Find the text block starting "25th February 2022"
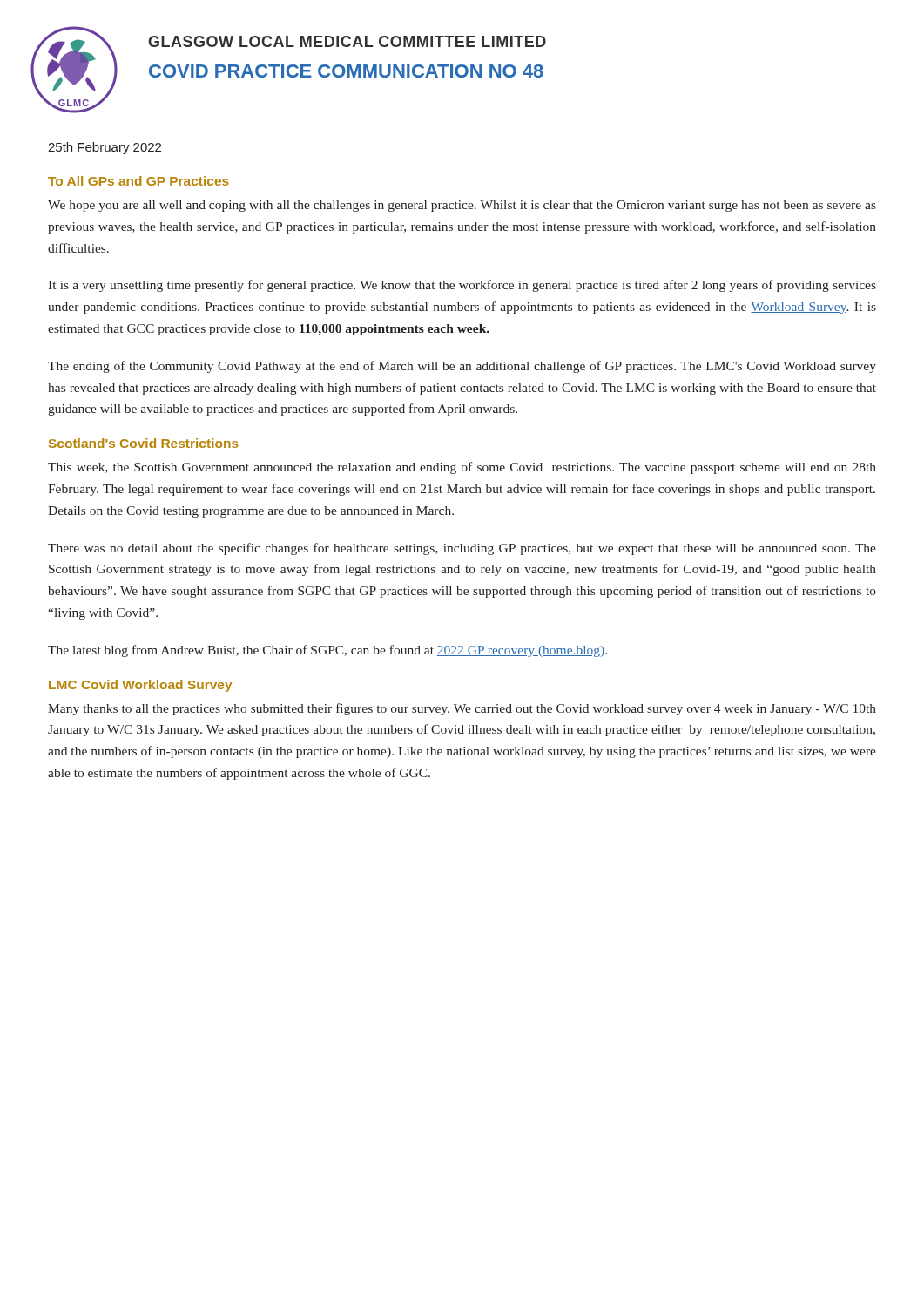 coord(105,147)
